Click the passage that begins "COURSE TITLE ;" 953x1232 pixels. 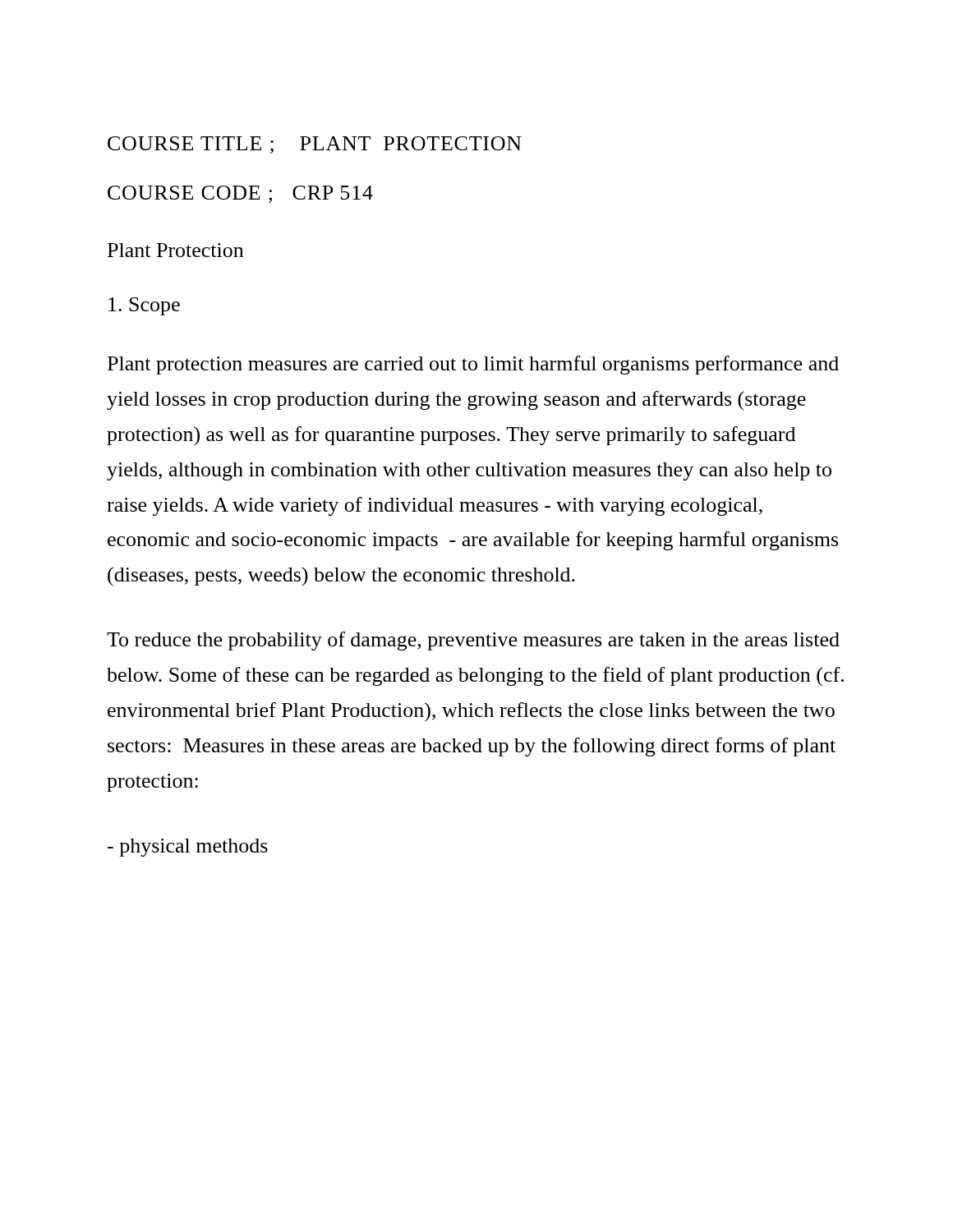(x=315, y=143)
